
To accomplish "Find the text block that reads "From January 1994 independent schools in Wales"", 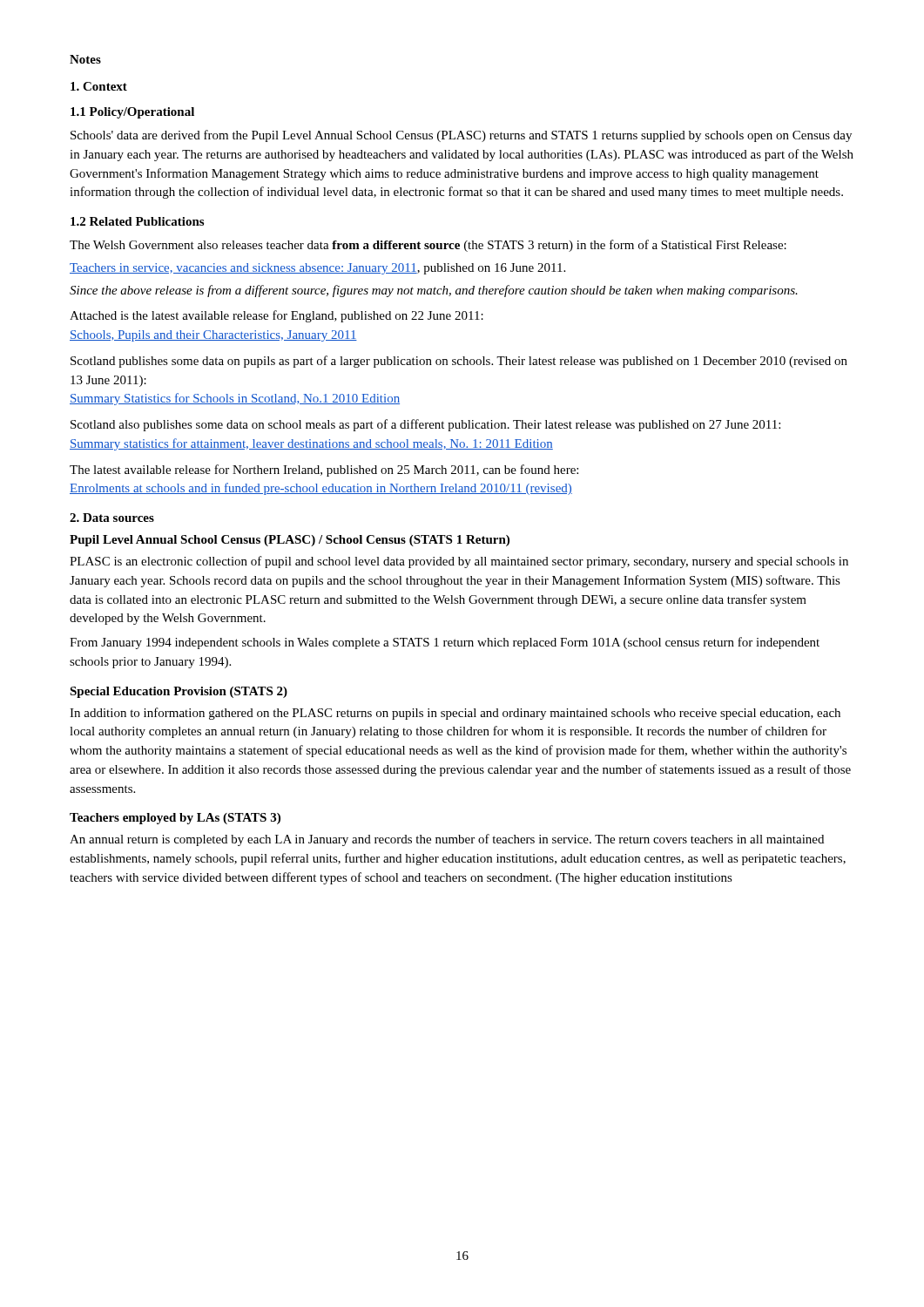I will 445,652.
